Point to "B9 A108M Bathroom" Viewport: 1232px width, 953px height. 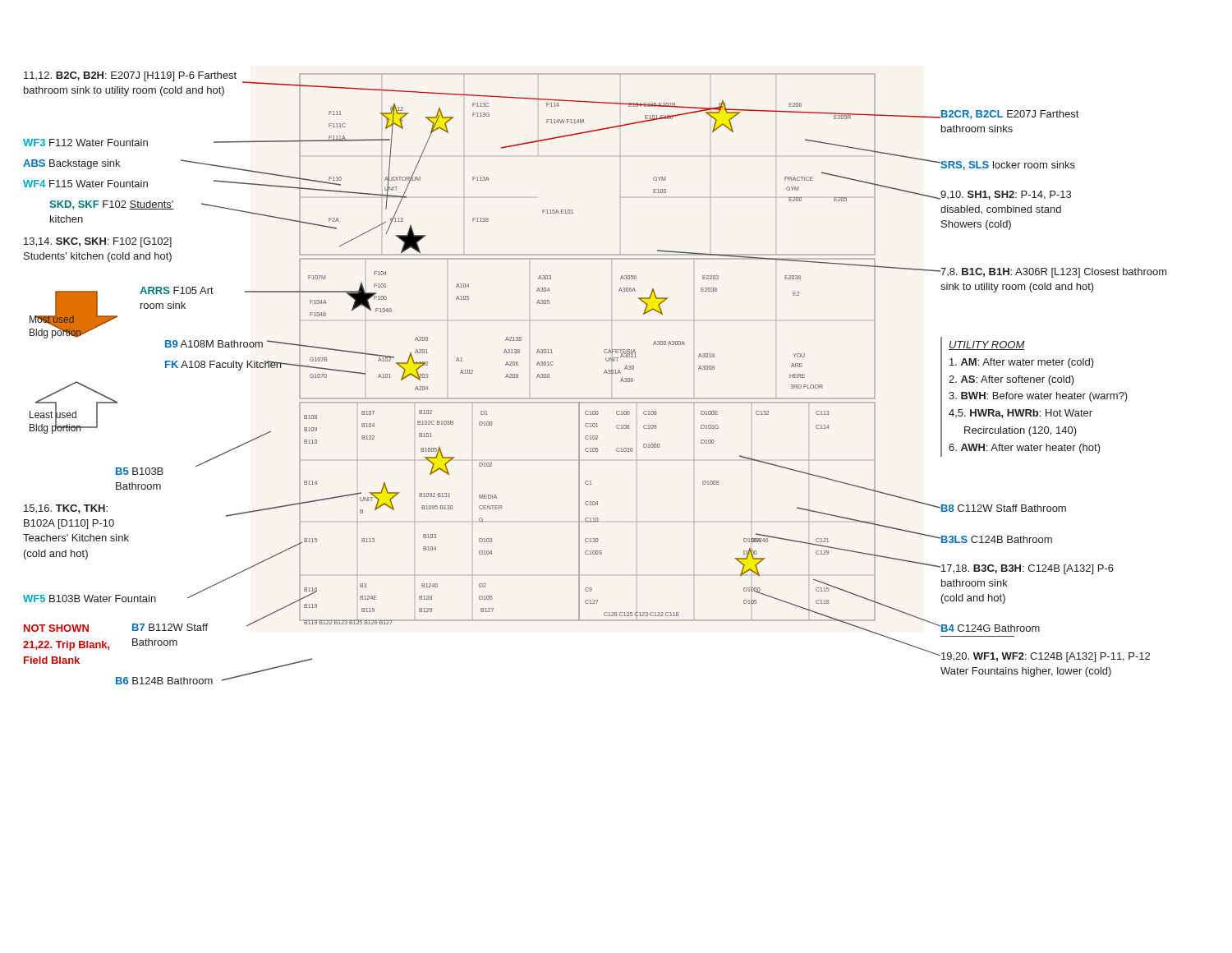(214, 344)
